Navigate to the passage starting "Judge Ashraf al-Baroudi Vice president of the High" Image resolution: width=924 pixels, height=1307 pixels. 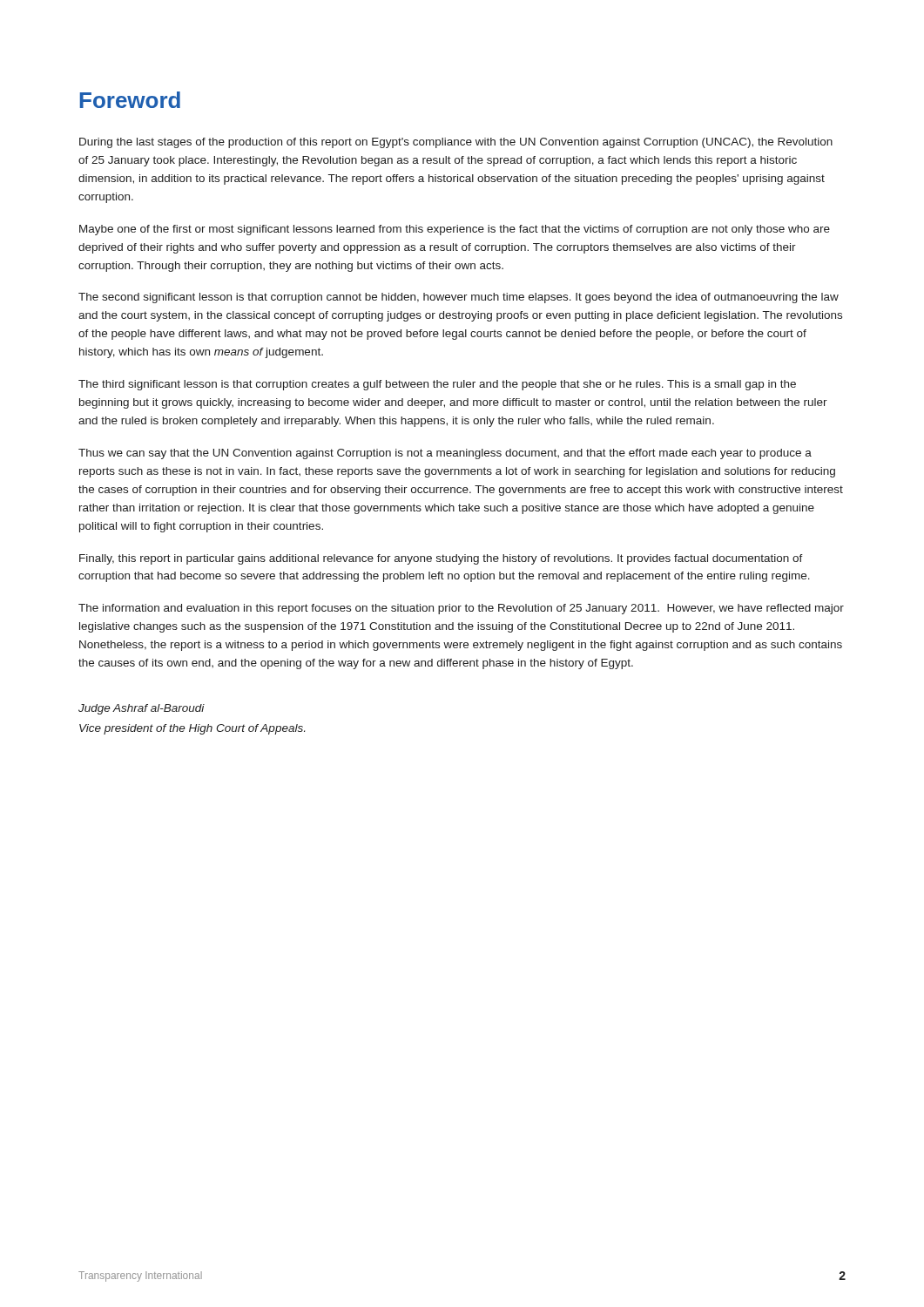[x=192, y=718]
